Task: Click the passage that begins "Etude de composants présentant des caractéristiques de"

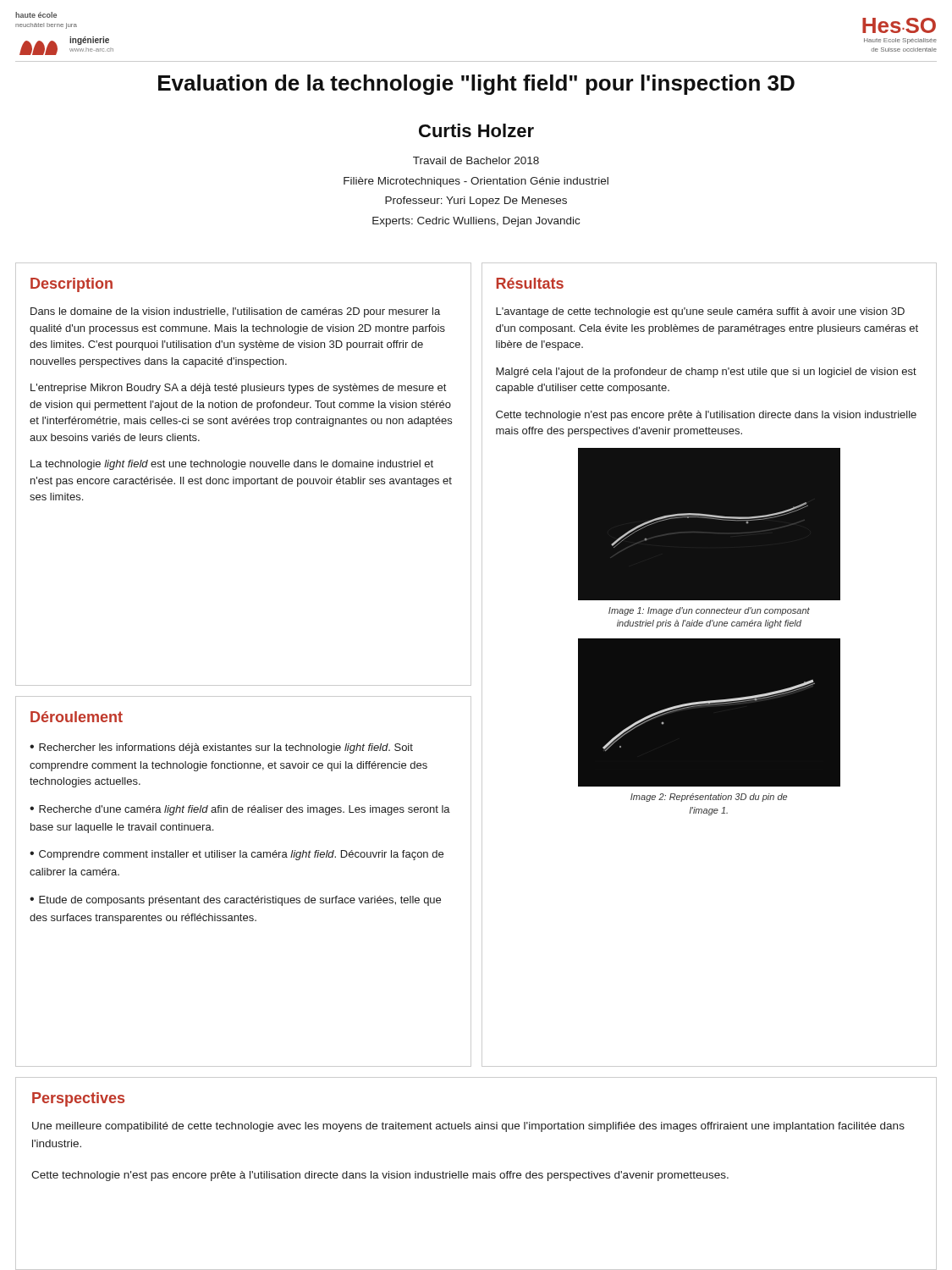Action: [x=236, y=908]
